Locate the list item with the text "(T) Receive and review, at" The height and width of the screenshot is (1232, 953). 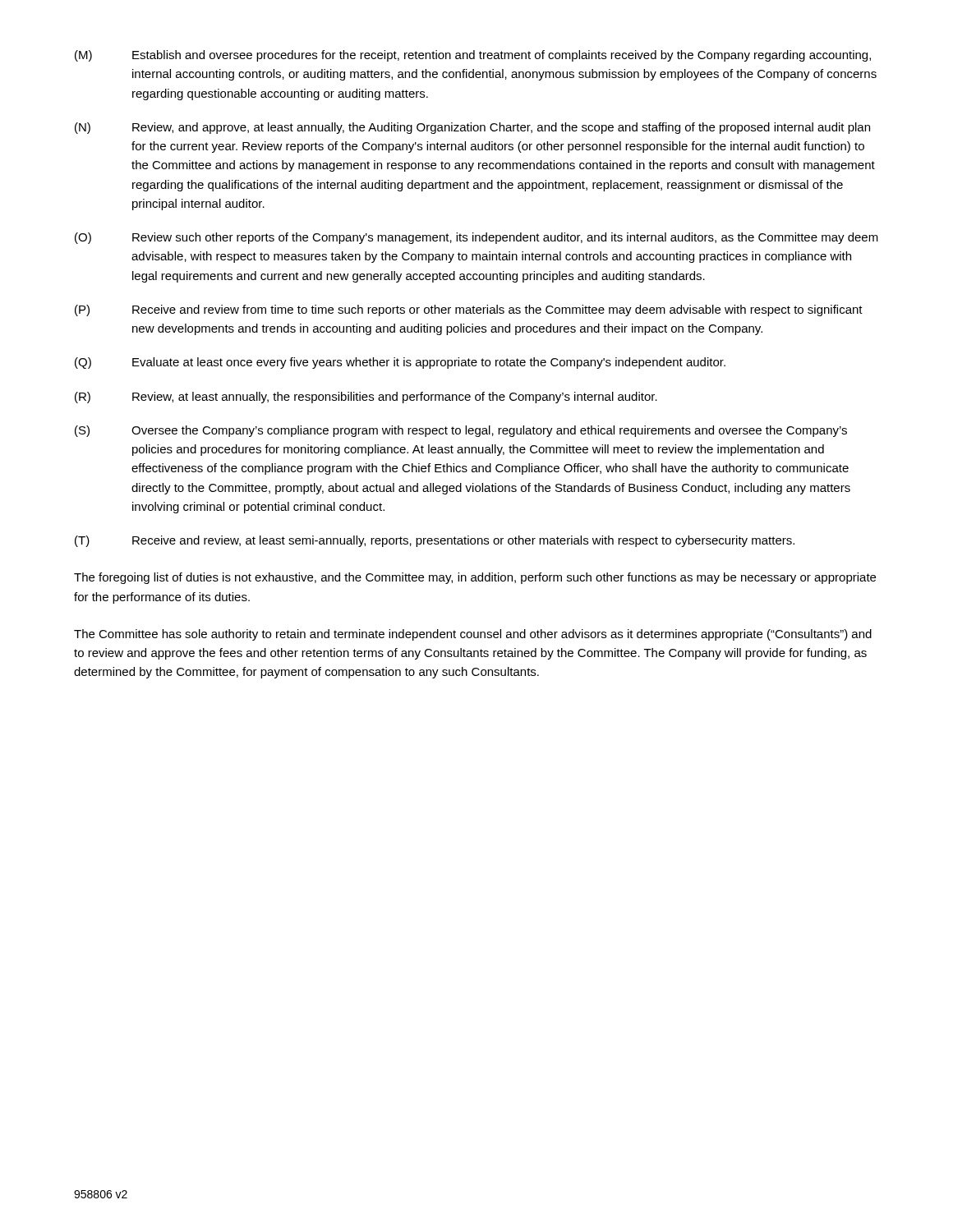pyautogui.click(x=476, y=540)
